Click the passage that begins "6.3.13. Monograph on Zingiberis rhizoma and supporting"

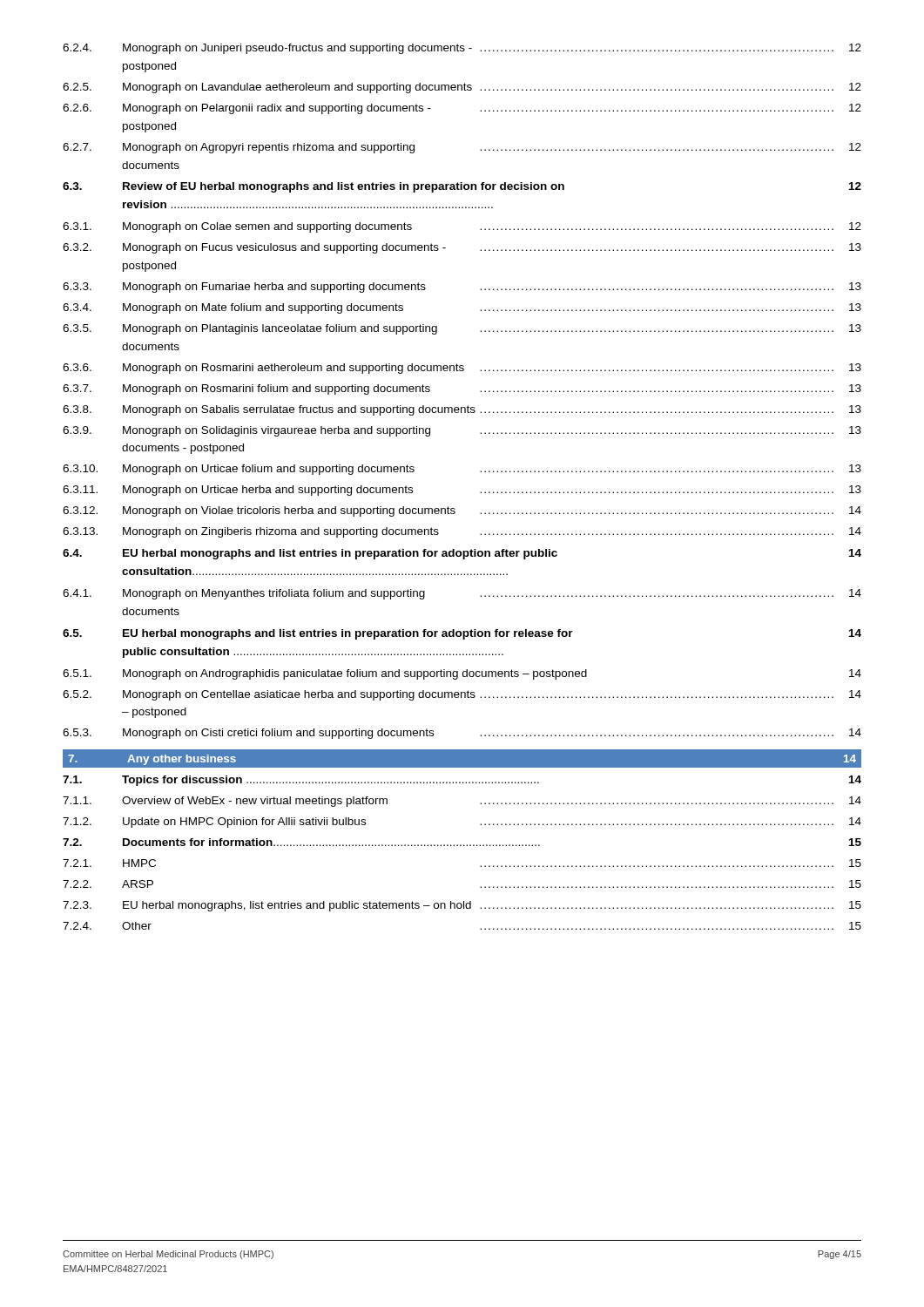(x=75, y=531)
